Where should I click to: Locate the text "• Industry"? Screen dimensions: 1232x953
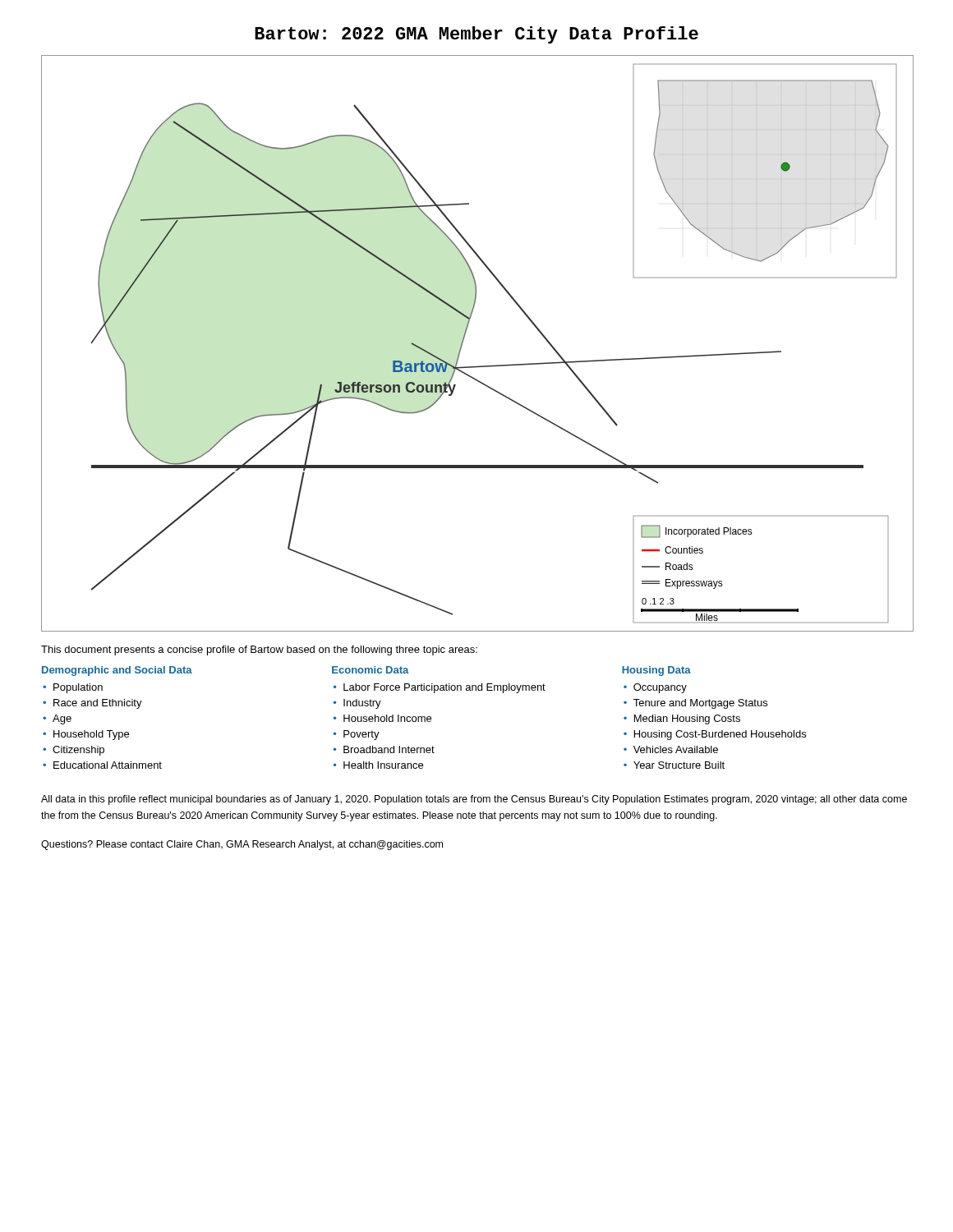tap(357, 703)
